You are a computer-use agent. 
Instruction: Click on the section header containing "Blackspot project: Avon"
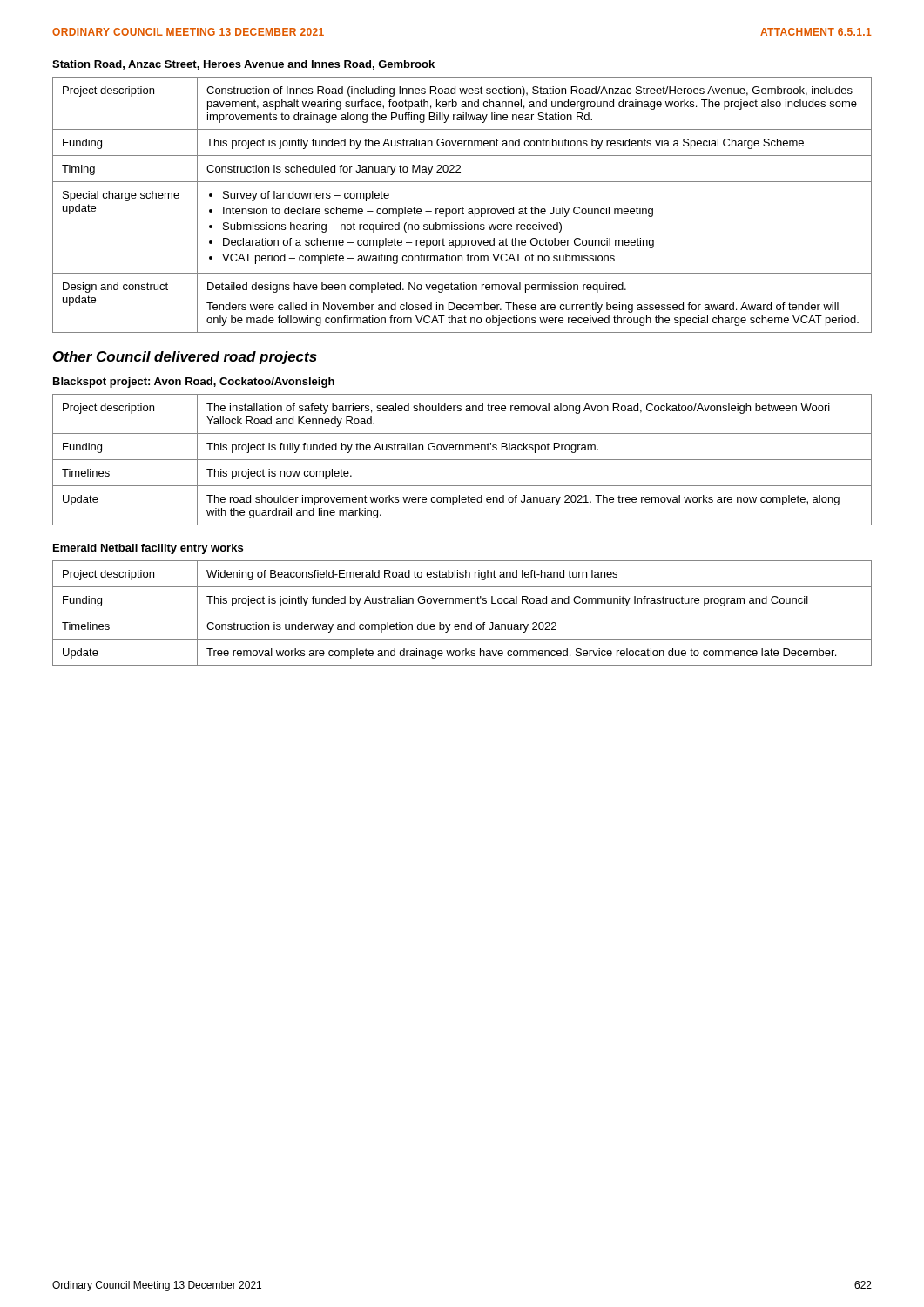tap(193, 381)
